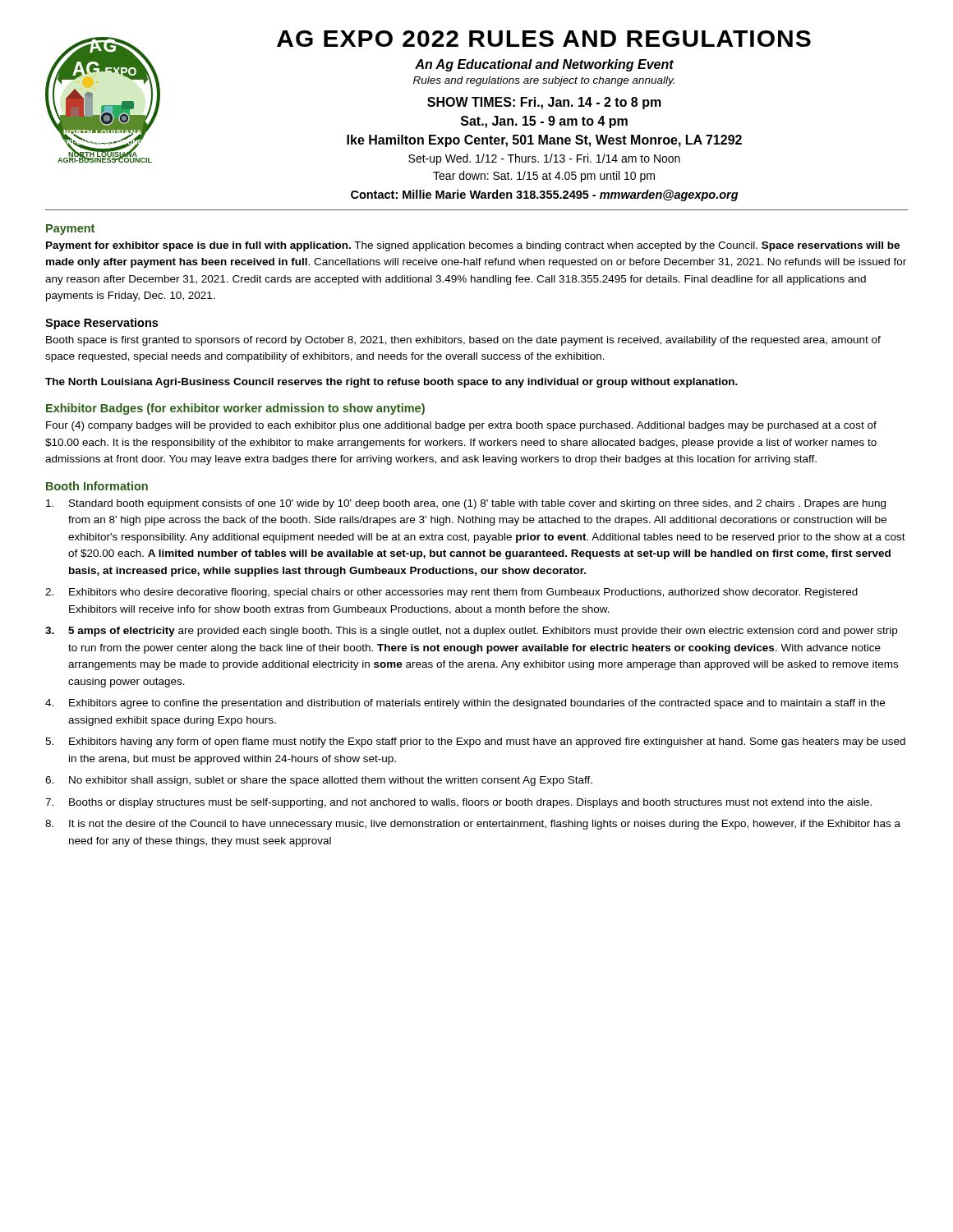Find the text block that says "Payment for exhibitor space is due"

476,270
